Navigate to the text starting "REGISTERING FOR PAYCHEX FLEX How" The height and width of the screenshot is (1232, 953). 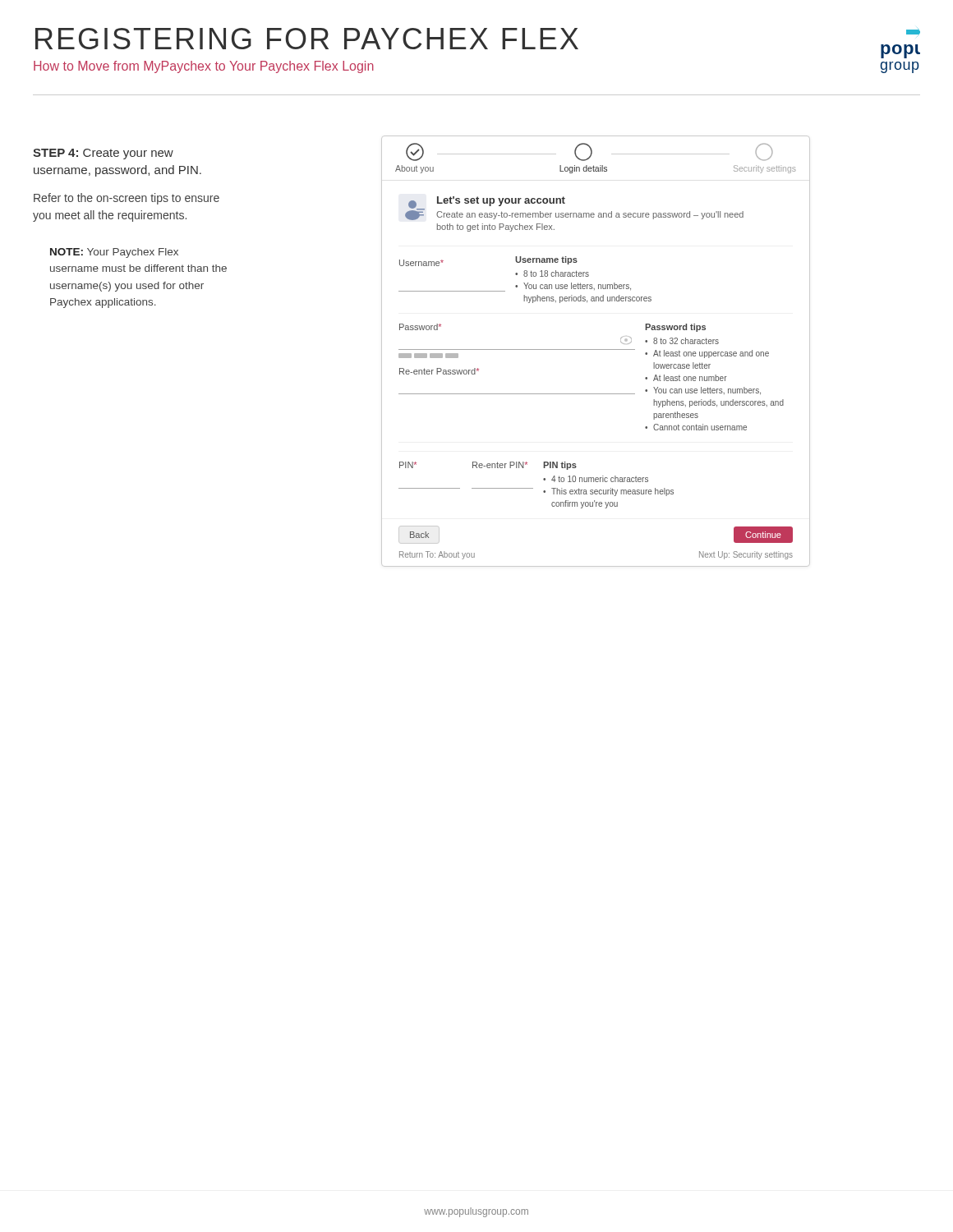307,48
